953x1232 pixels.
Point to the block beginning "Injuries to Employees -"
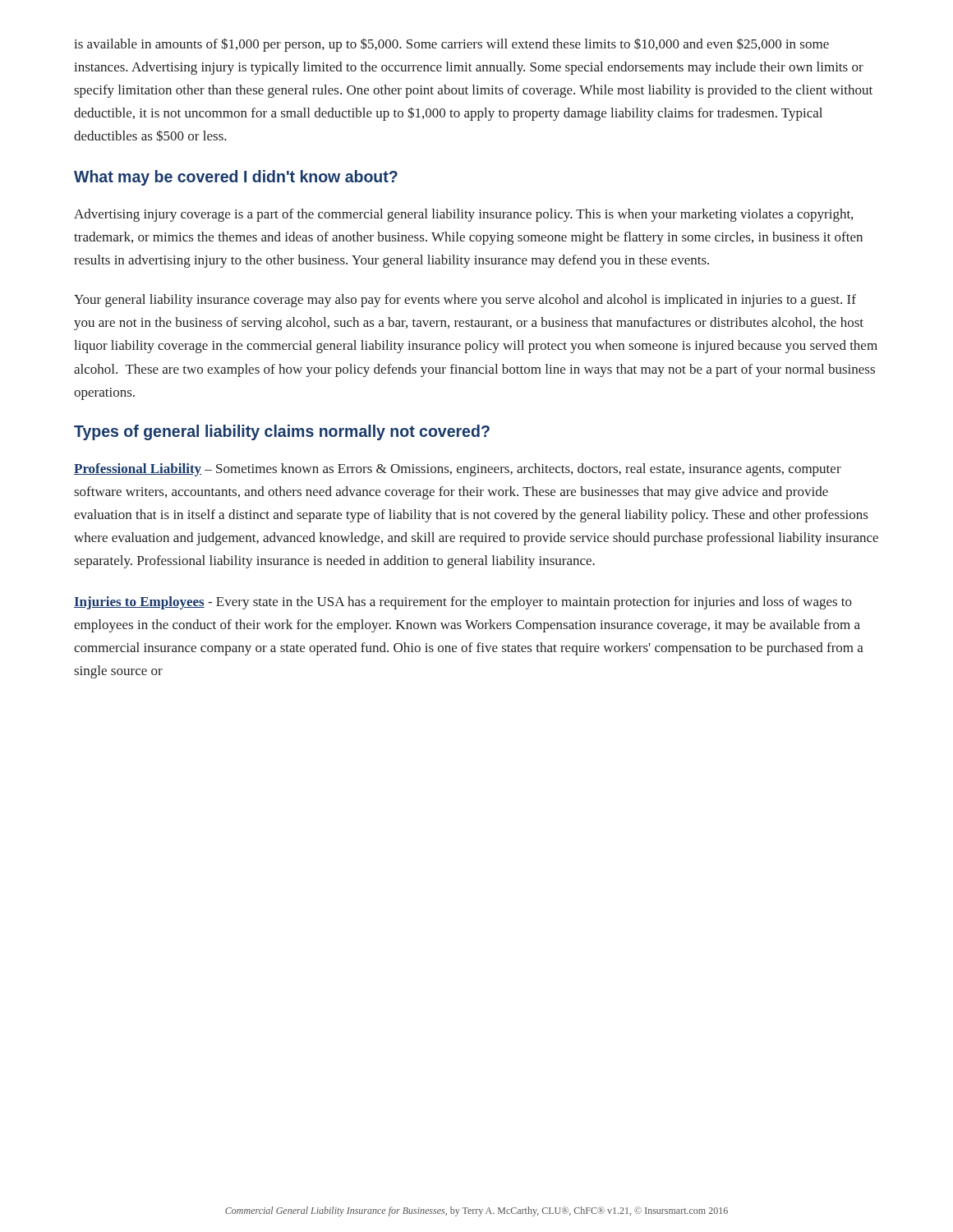tap(469, 636)
